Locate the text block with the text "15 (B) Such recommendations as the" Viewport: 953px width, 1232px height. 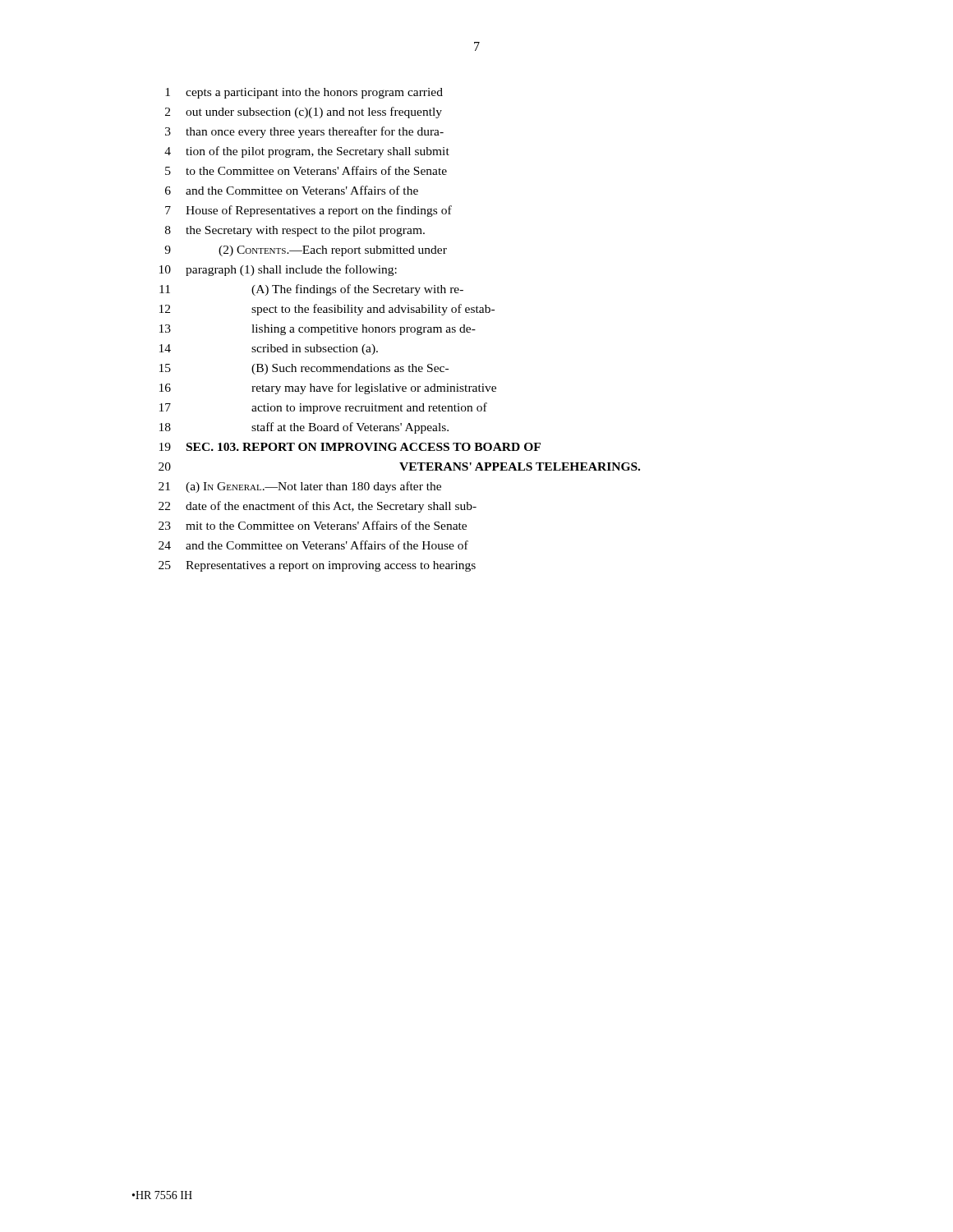click(x=493, y=398)
